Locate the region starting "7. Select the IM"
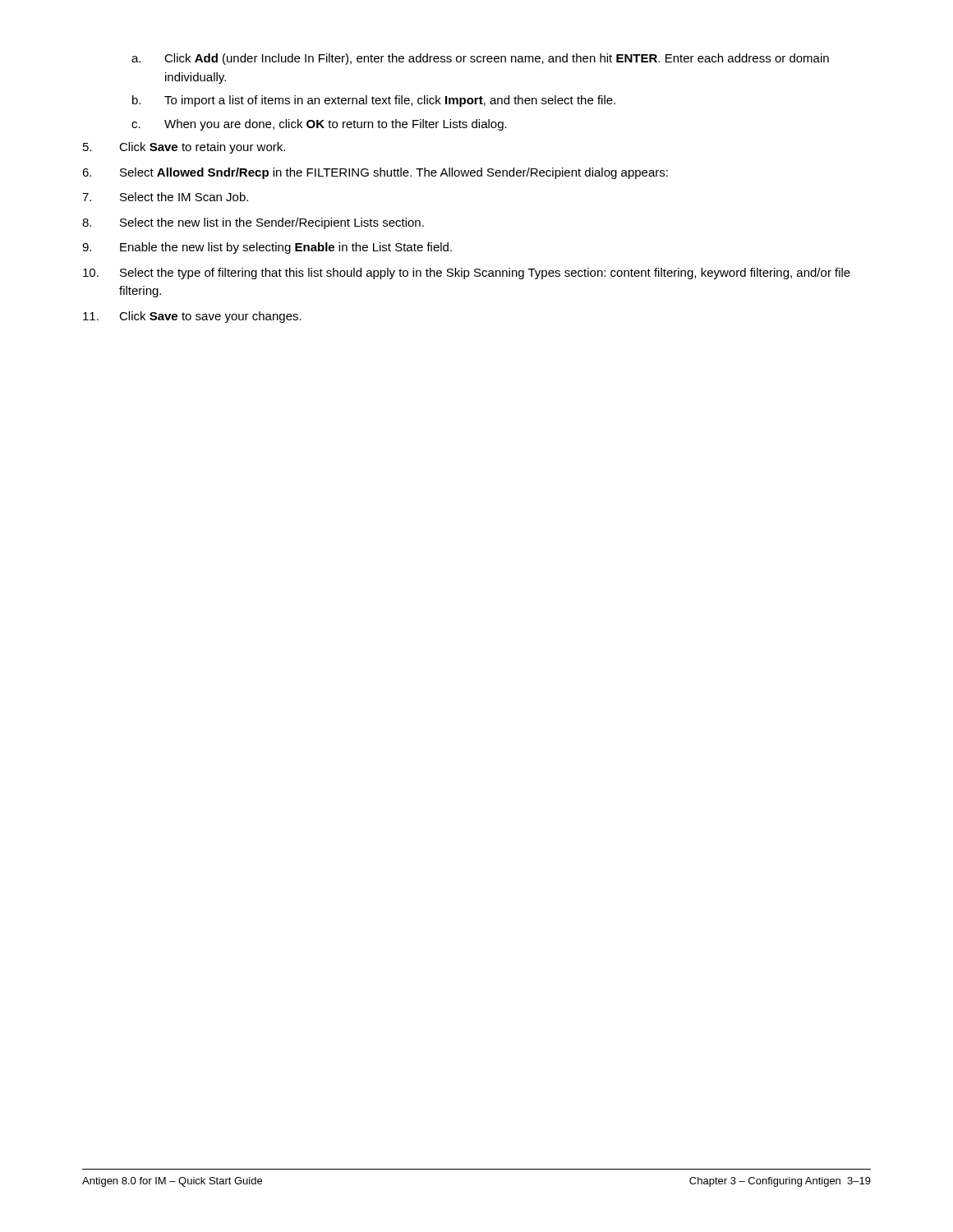 click(165, 197)
